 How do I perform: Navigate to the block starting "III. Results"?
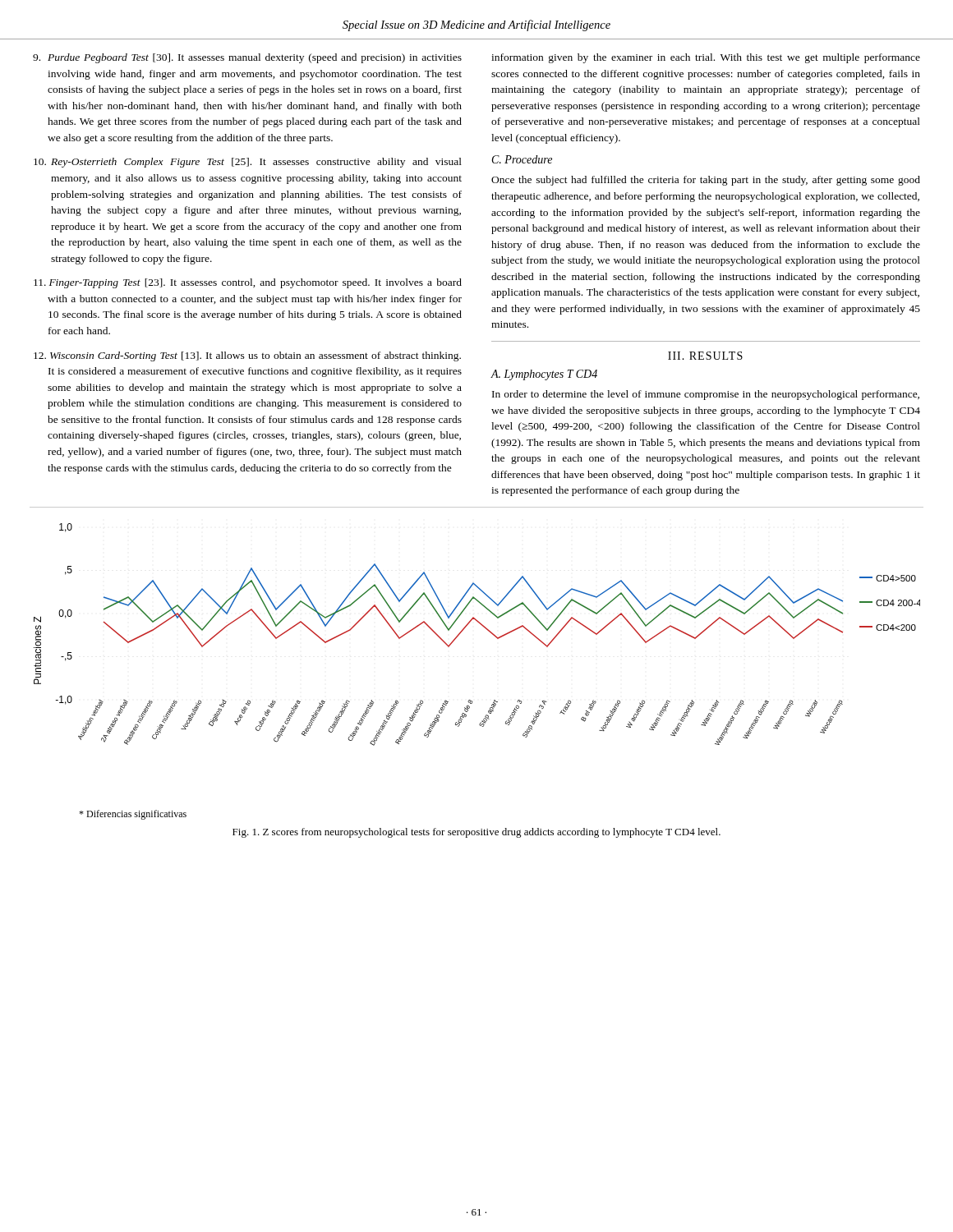pos(706,356)
